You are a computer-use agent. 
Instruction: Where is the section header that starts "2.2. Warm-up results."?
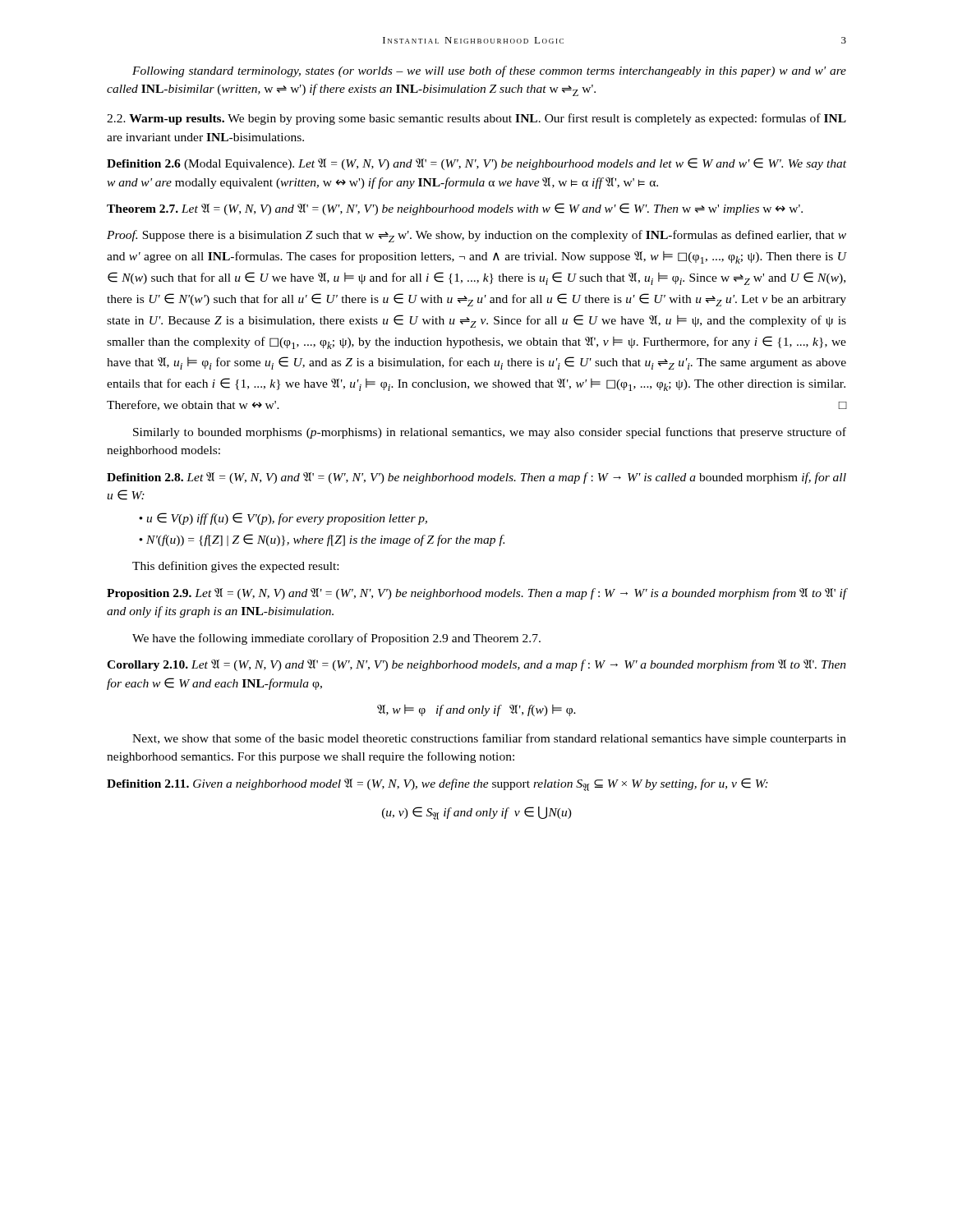pos(476,128)
